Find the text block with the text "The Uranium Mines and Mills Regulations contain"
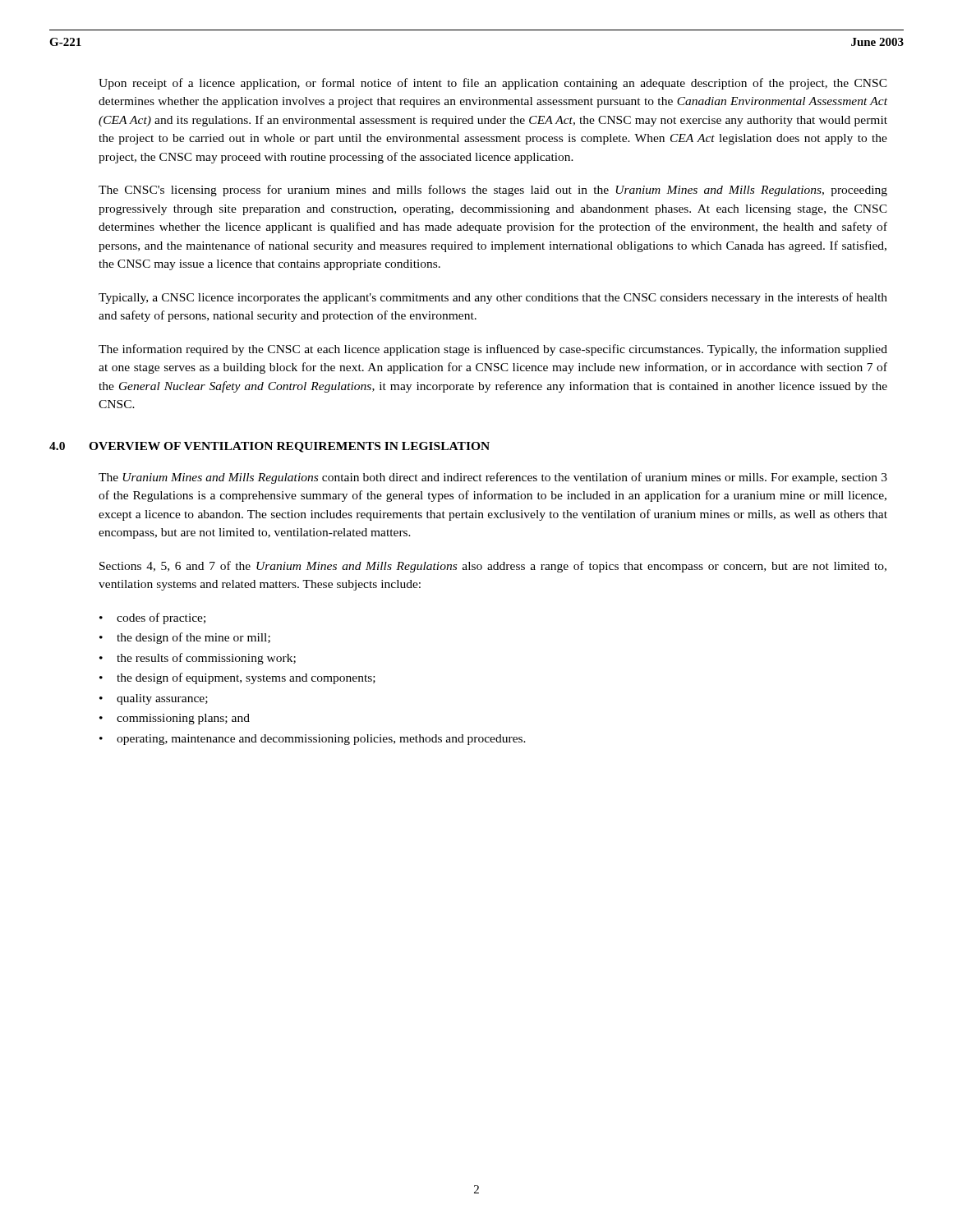Screen dimensions: 1232x953 [x=493, y=504]
